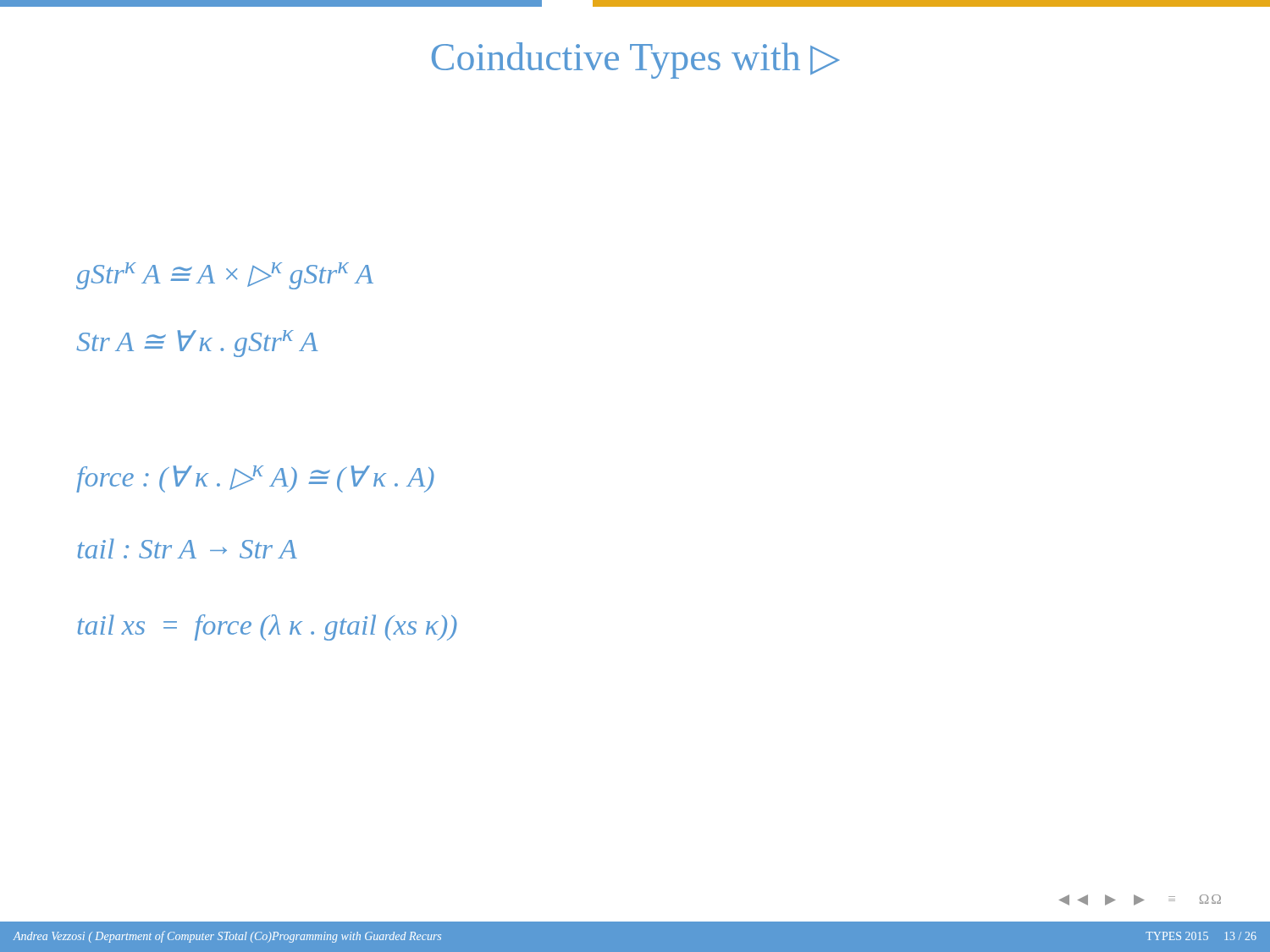Locate the formula with the text "tail : Str A → Str A"

click(x=187, y=549)
